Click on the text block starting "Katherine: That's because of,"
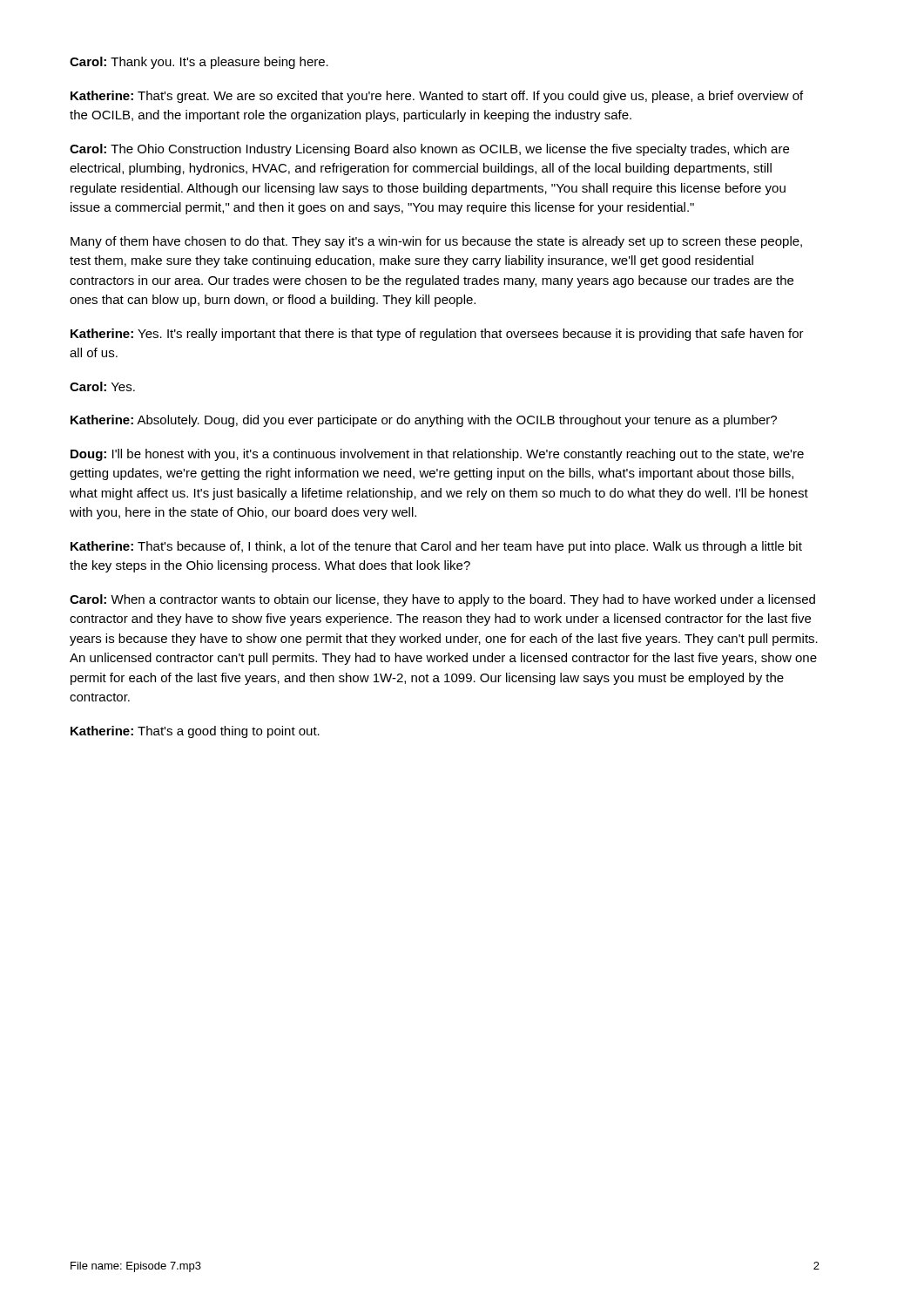Viewport: 924px width, 1307px height. click(436, 555)
